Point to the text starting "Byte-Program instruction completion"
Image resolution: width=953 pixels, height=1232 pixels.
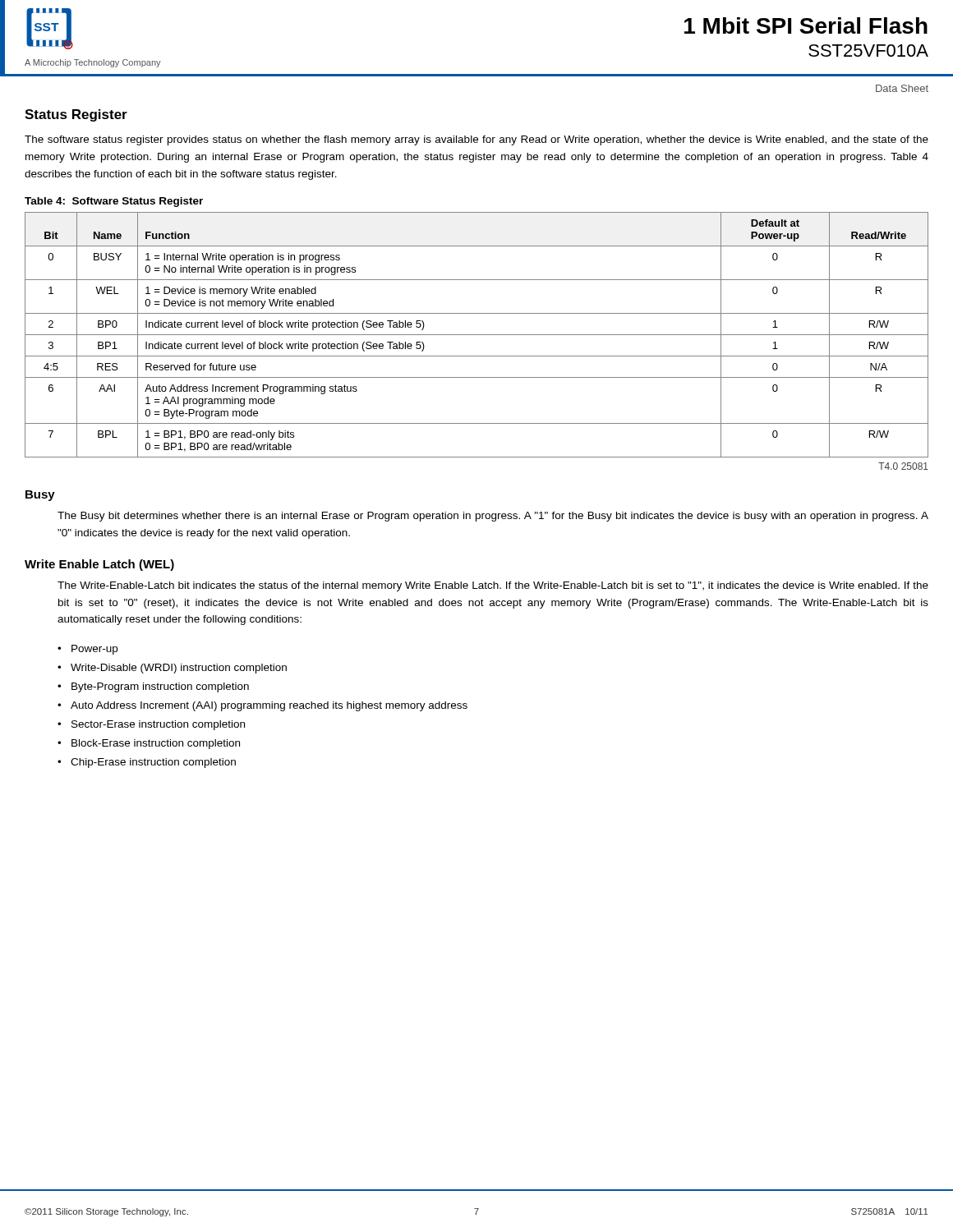(x=160, y=686)
